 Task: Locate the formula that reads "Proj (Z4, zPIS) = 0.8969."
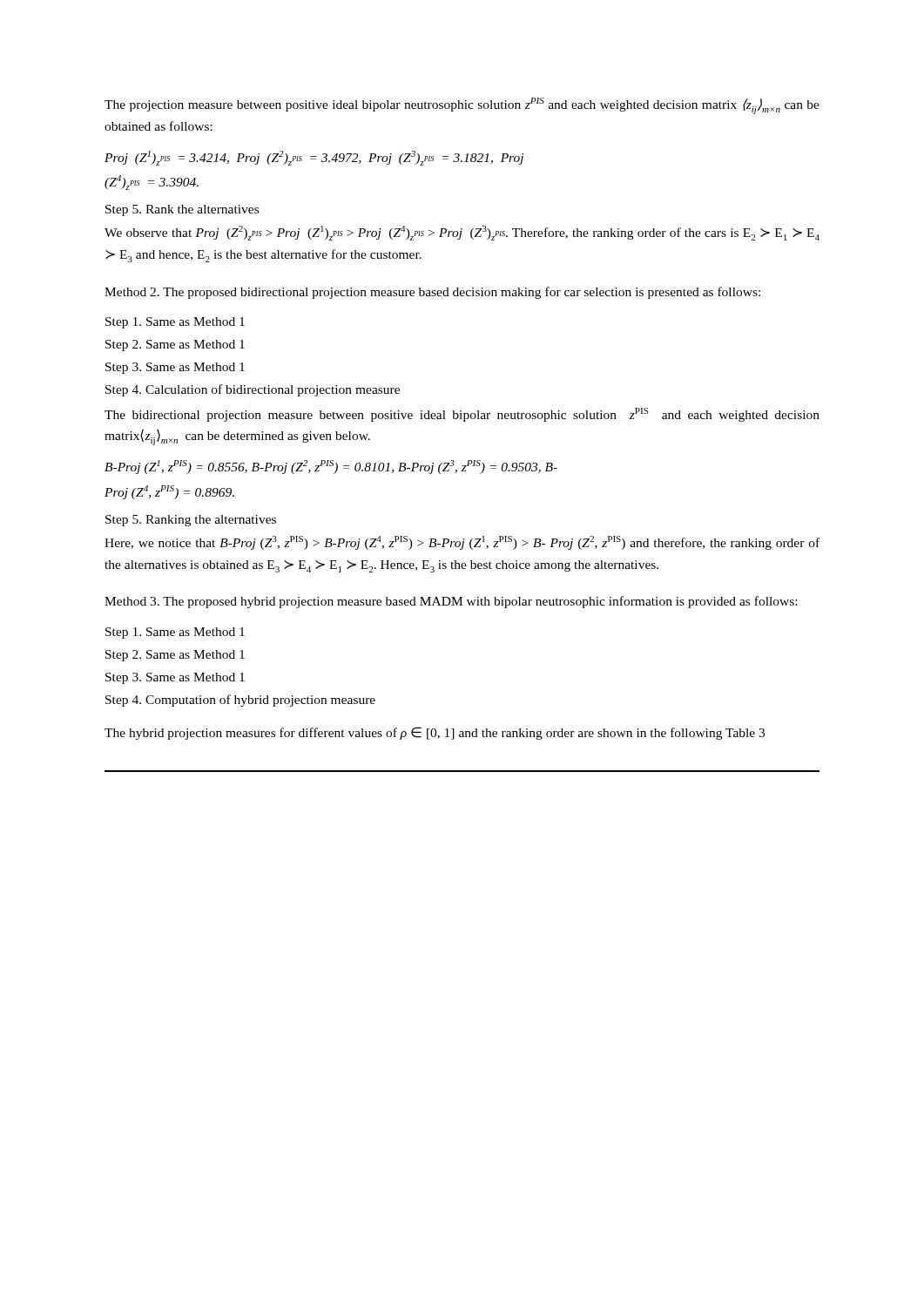170,491
